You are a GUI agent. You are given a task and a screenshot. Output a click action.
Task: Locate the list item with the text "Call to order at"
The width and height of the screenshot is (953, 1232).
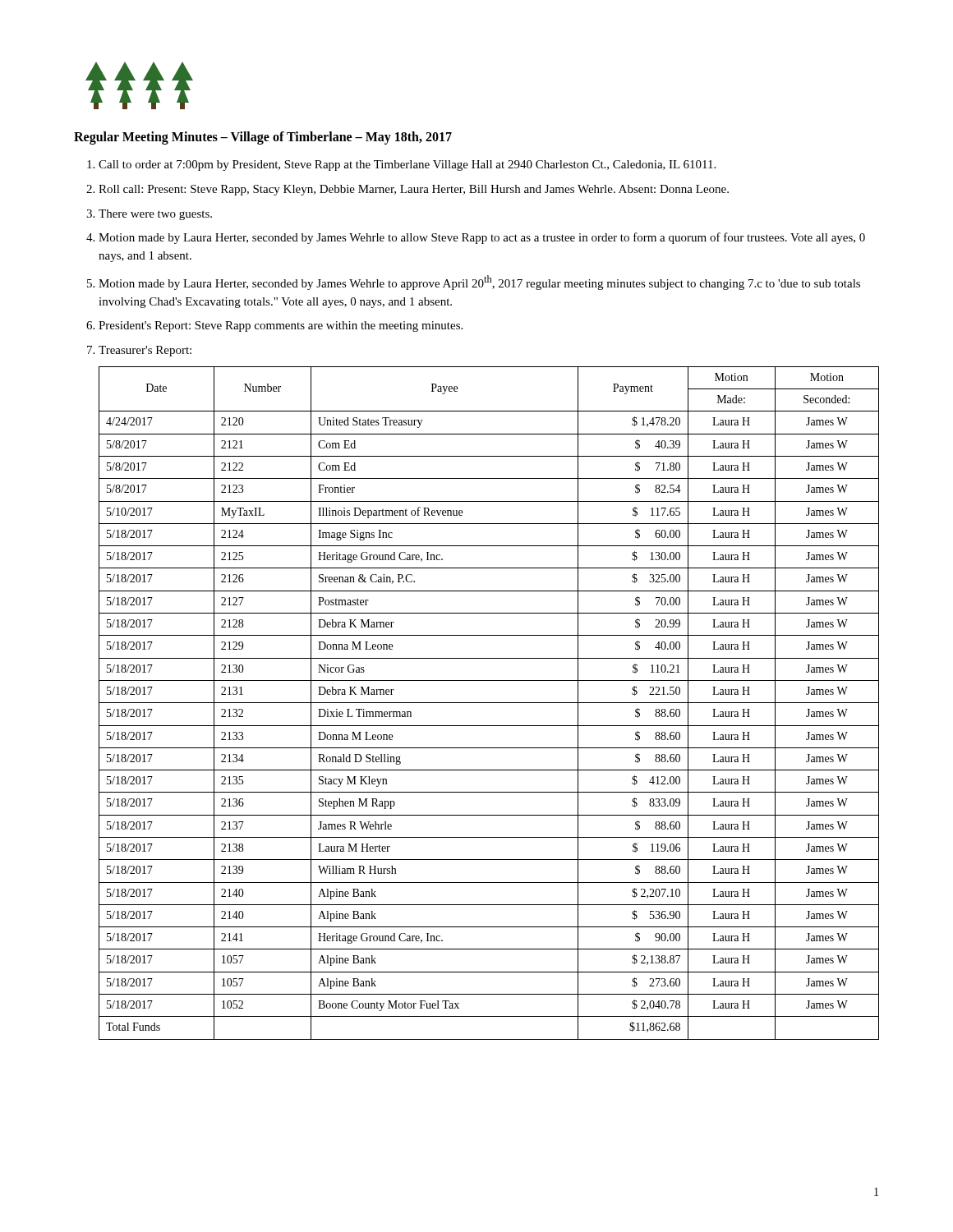click(408, 164)
